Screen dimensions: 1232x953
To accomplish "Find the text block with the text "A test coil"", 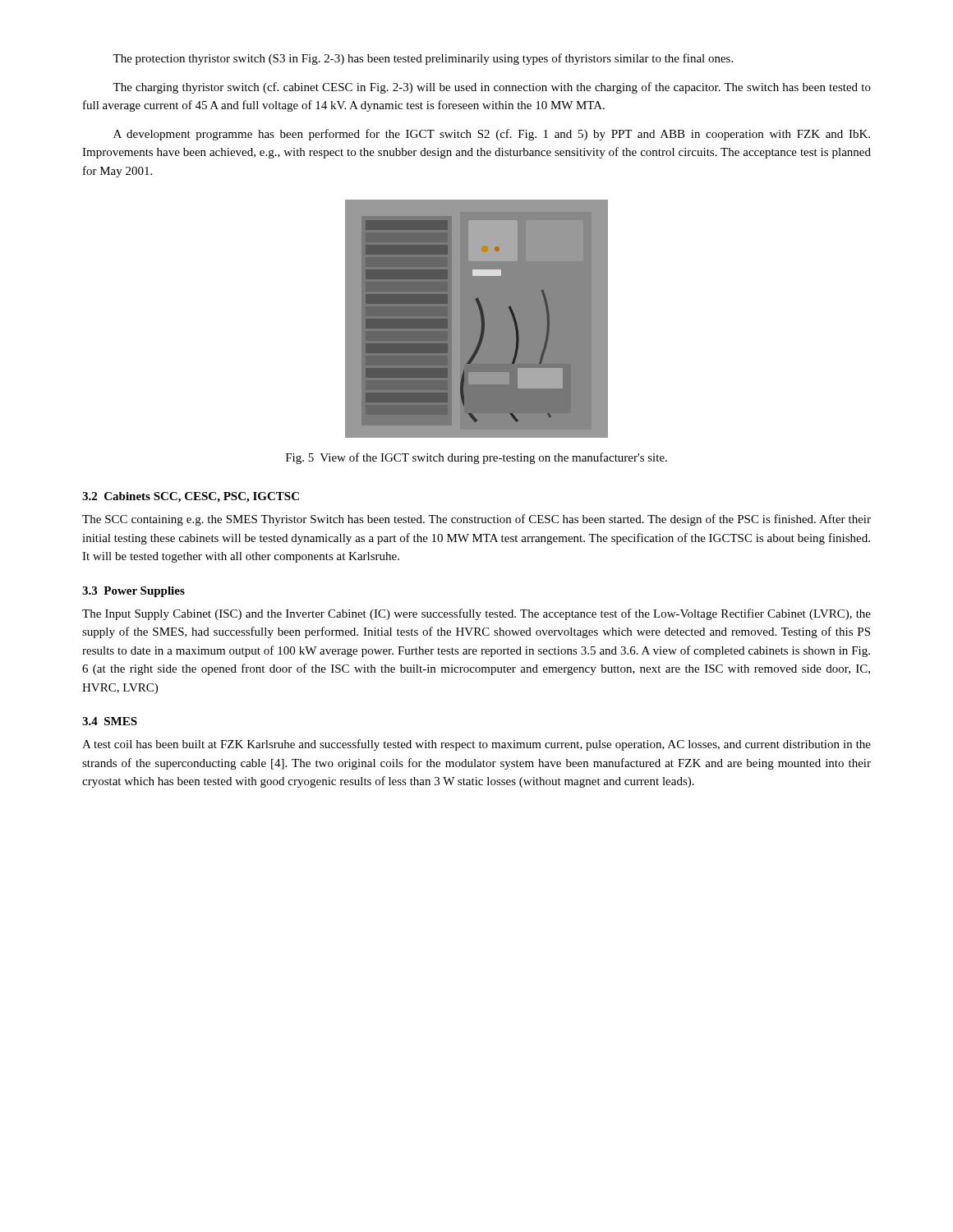I will pos(476,763).
